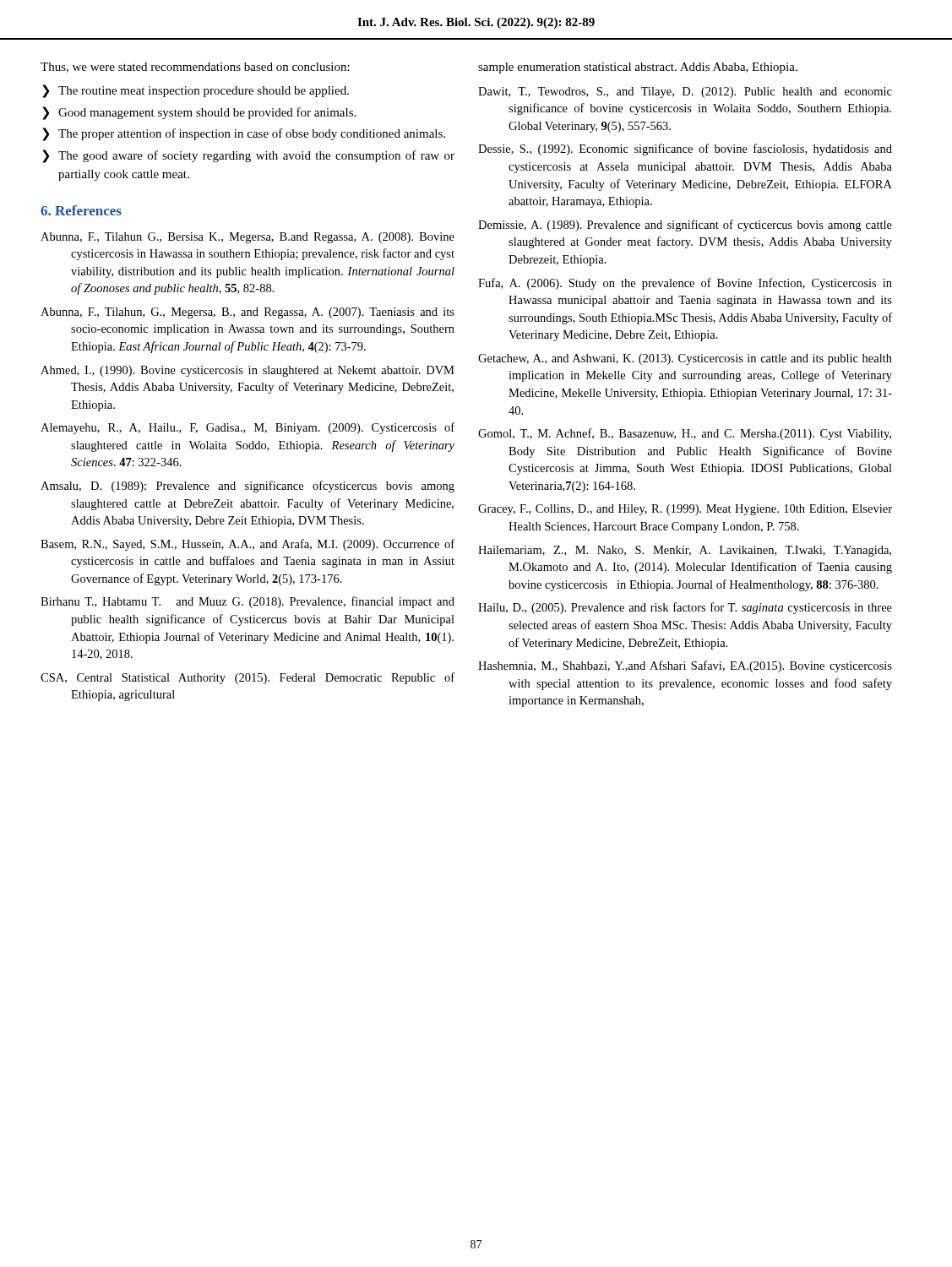Find the text block starting "❯ The proper"
This screenshot has height=1267, width=952.
click(x=243, y=134)
